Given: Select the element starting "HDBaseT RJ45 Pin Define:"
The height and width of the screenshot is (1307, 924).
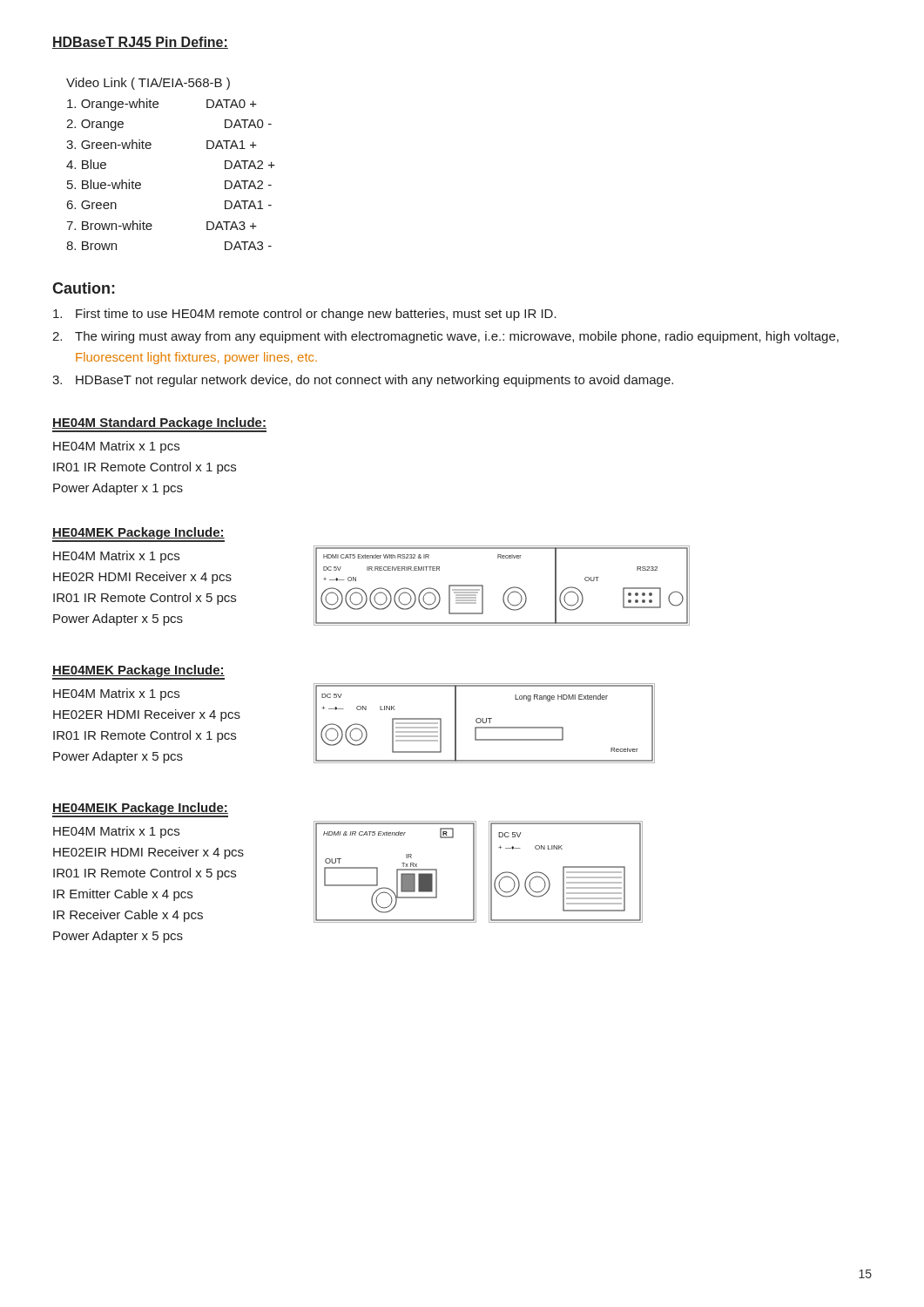Looking at the screenshot, I should click(x=140, y=43).
